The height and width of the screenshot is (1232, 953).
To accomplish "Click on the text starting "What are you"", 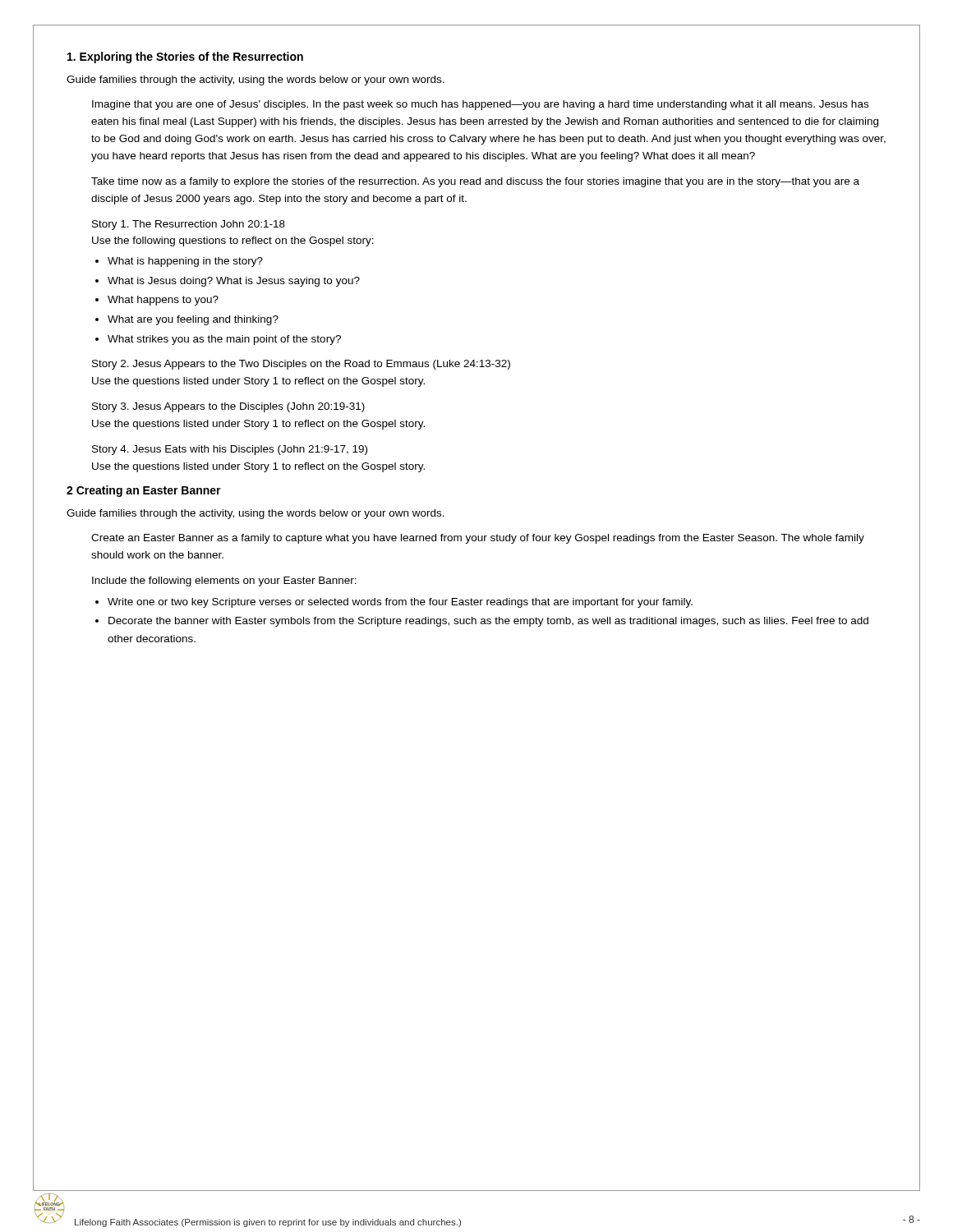I will tap(193, 319).
